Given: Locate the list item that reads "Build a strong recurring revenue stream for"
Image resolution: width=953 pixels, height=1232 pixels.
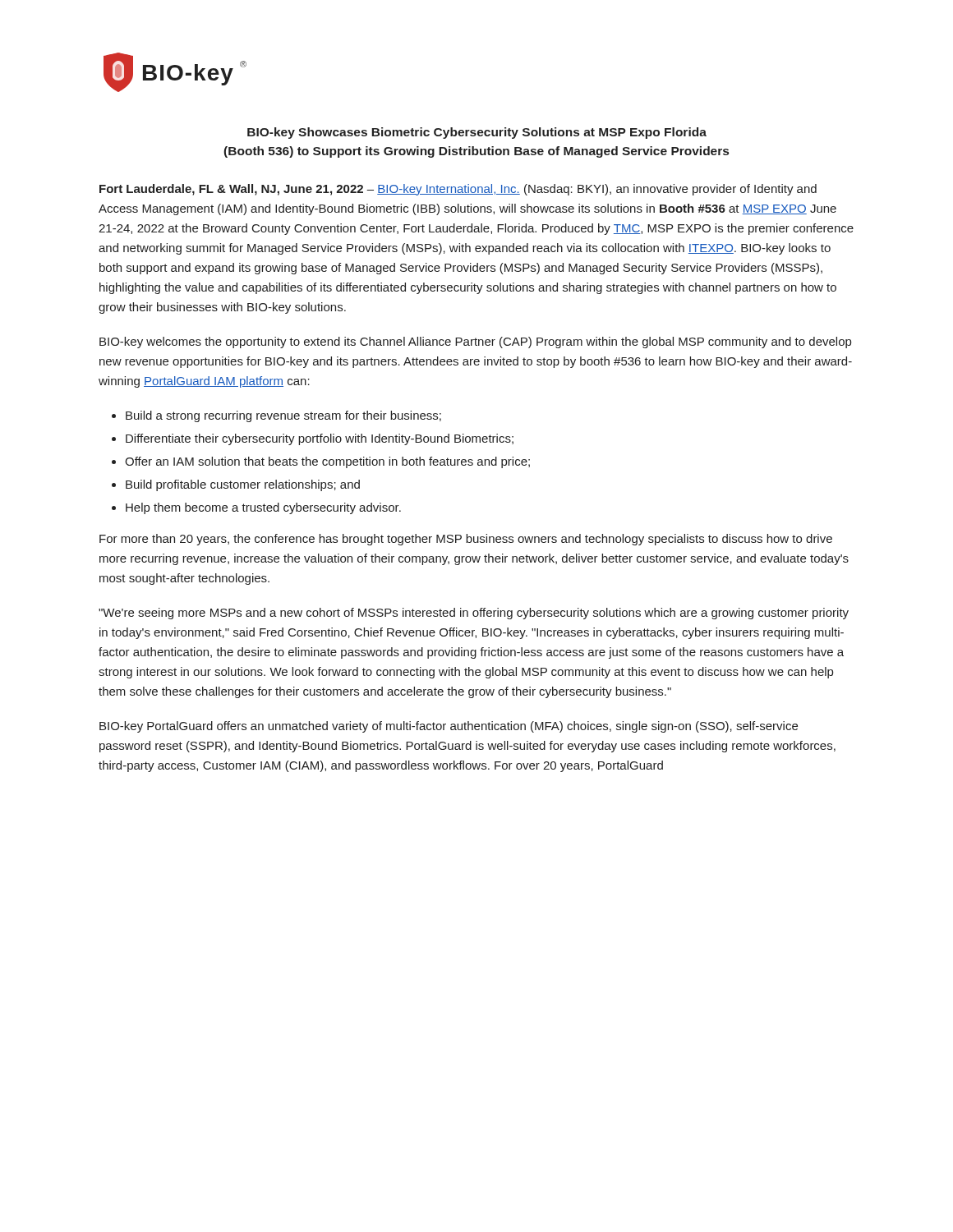Looking at the screenshot, I should (x=283, y=415).
